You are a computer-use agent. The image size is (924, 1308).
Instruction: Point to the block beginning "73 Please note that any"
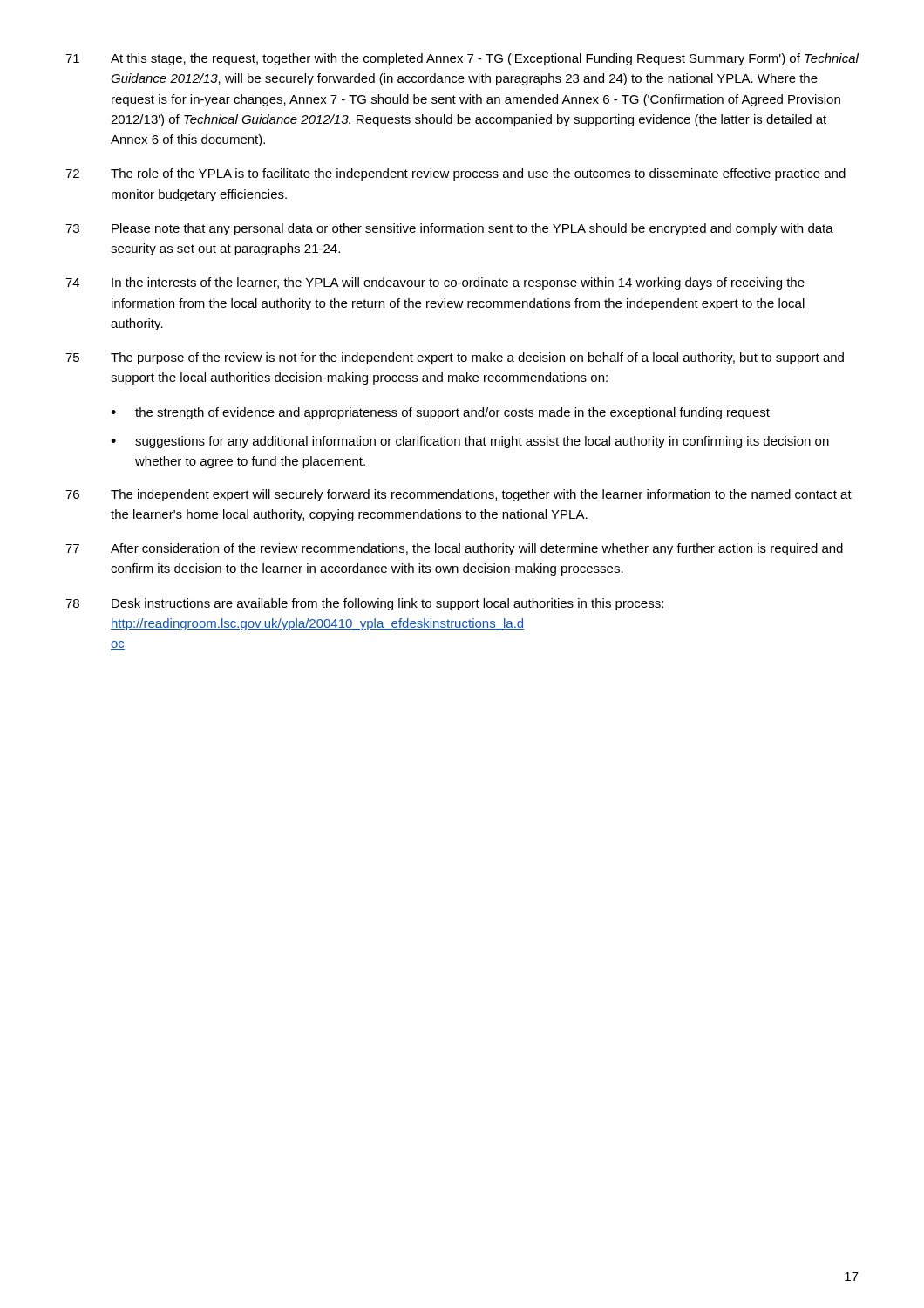pos(462,238)
